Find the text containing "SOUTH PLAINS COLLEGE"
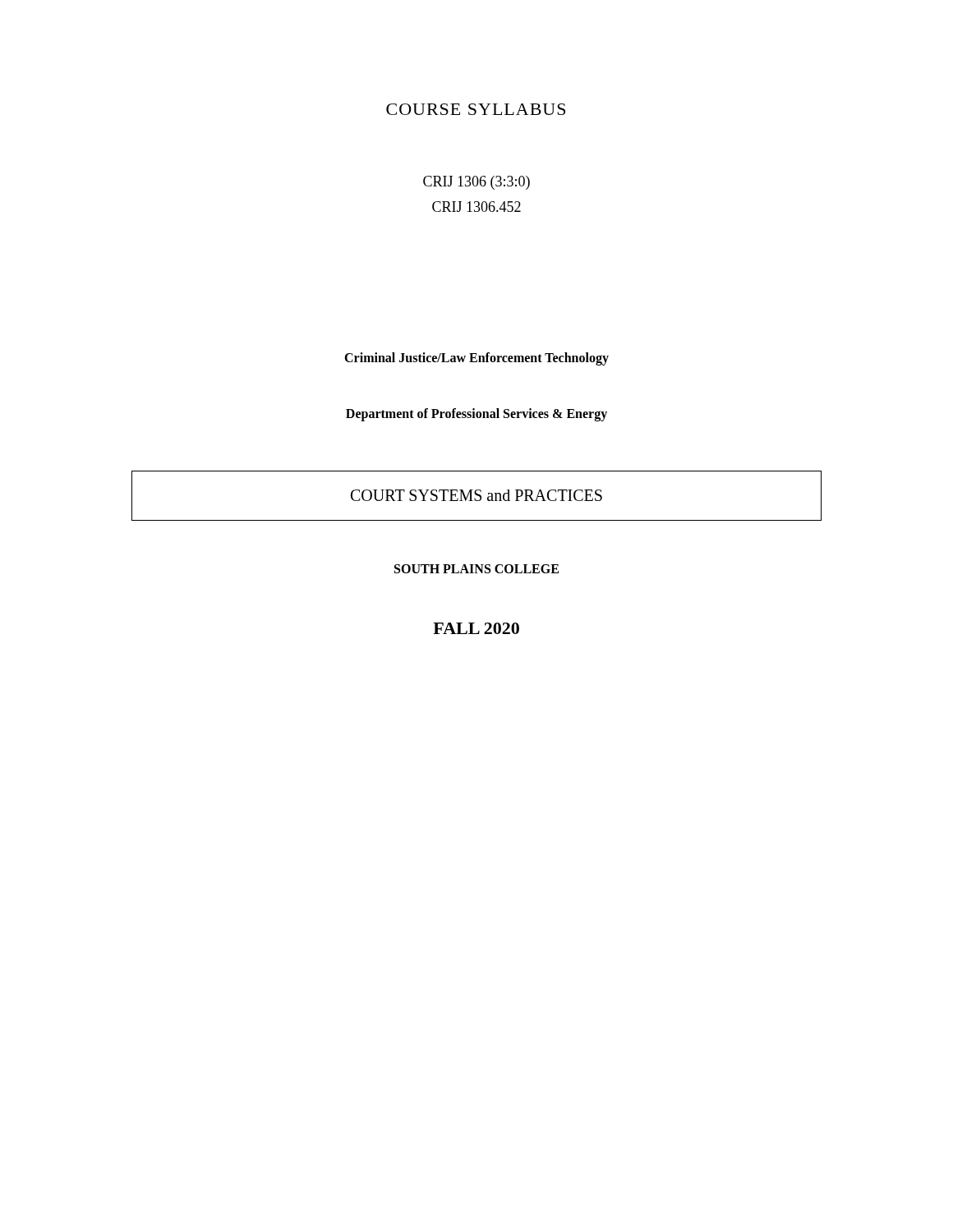This screenshot has height=1232, width=953. (x=476, y=569)
